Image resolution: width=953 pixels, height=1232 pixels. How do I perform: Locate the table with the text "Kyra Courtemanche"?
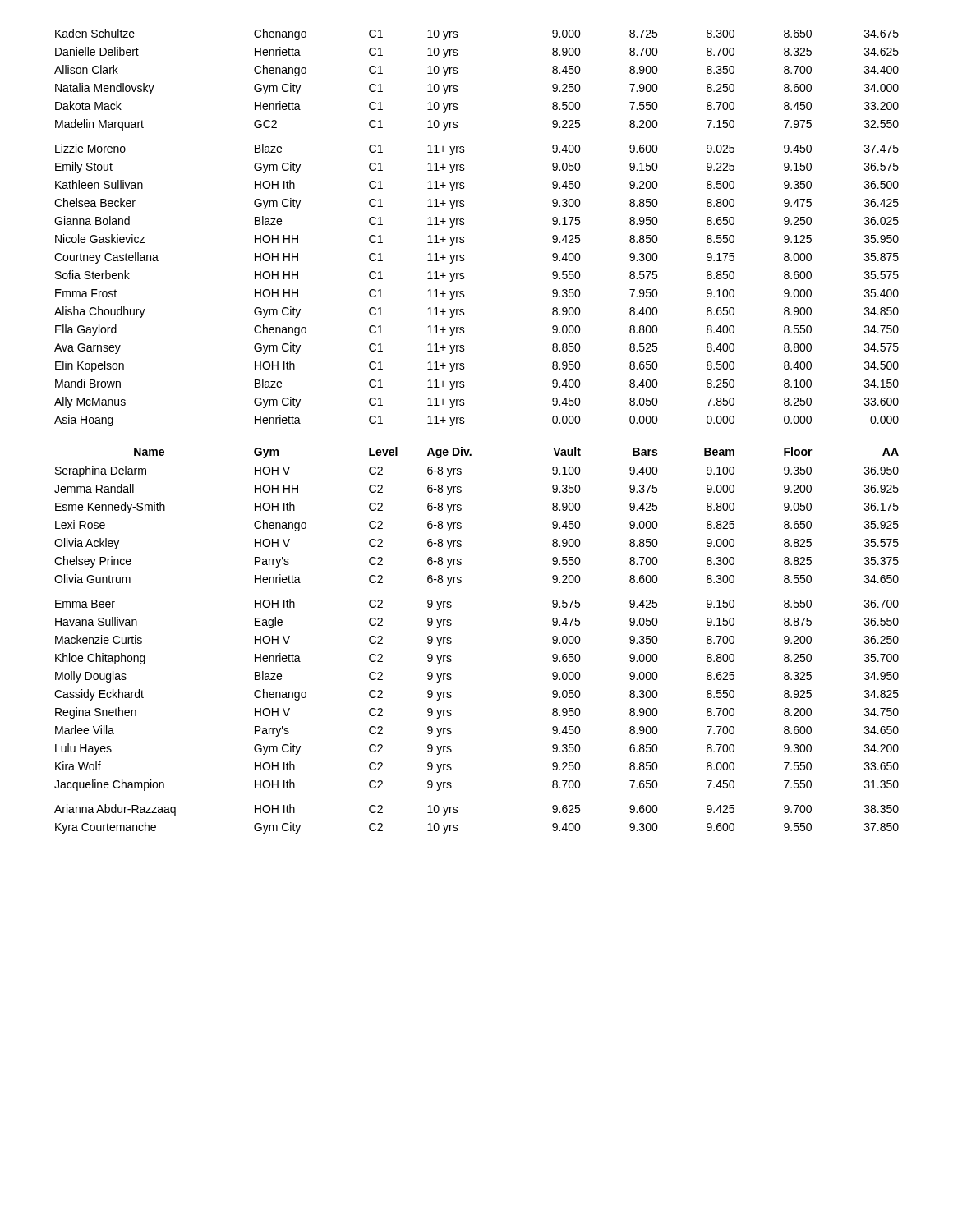(476, 430)
